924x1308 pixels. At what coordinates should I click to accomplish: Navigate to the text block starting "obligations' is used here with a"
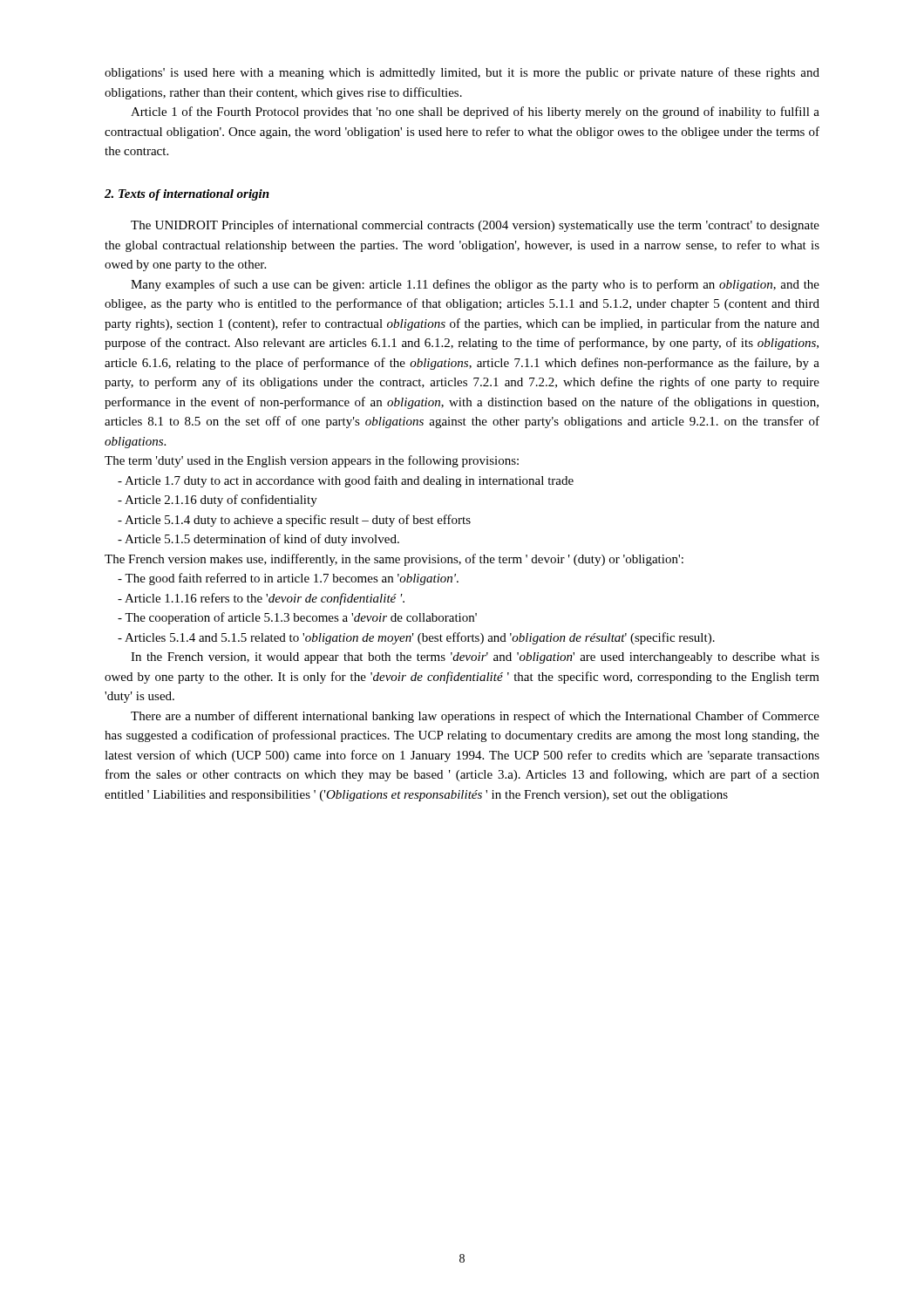tap(462, 82)
